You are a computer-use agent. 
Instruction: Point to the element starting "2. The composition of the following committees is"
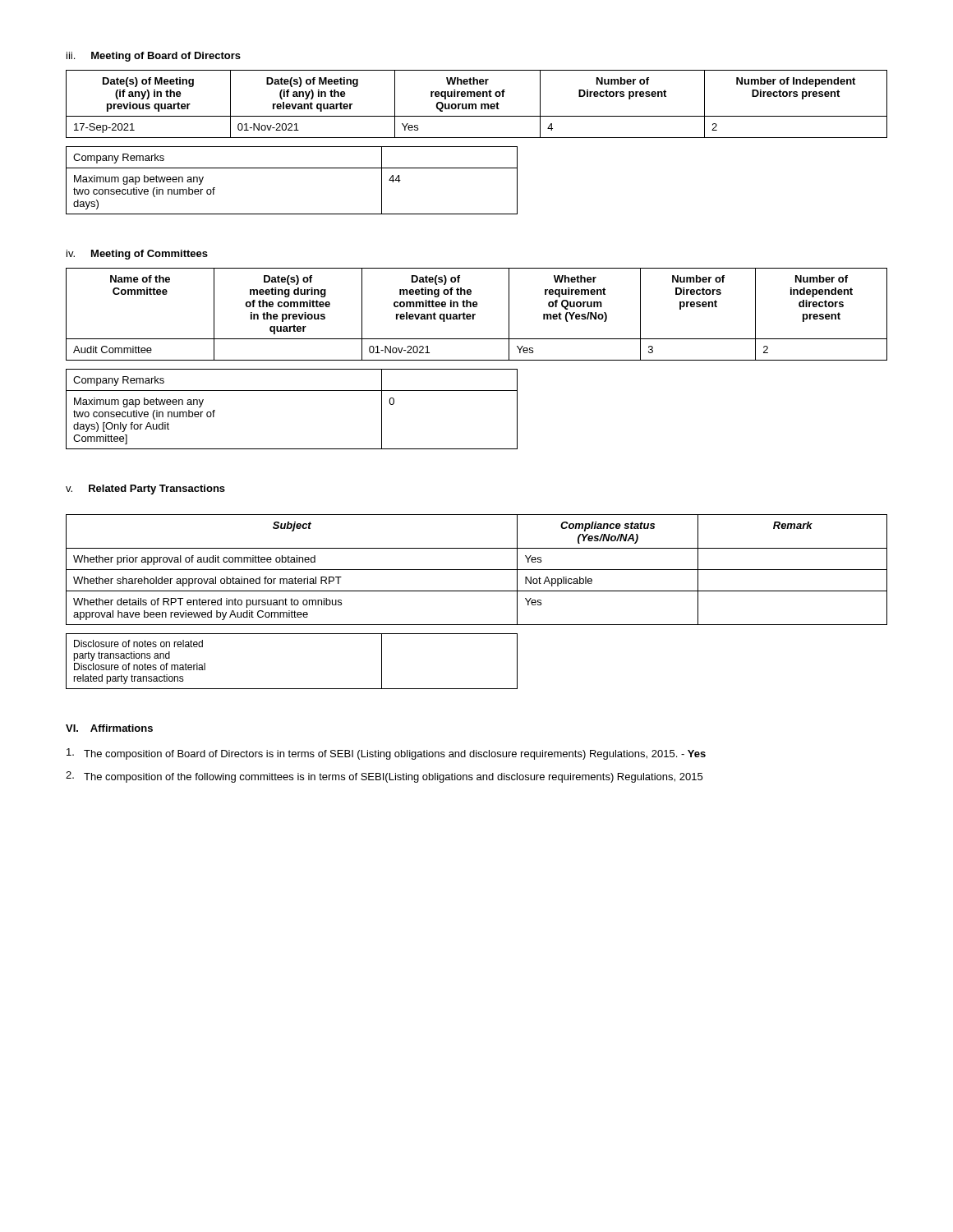pos(384,776)
